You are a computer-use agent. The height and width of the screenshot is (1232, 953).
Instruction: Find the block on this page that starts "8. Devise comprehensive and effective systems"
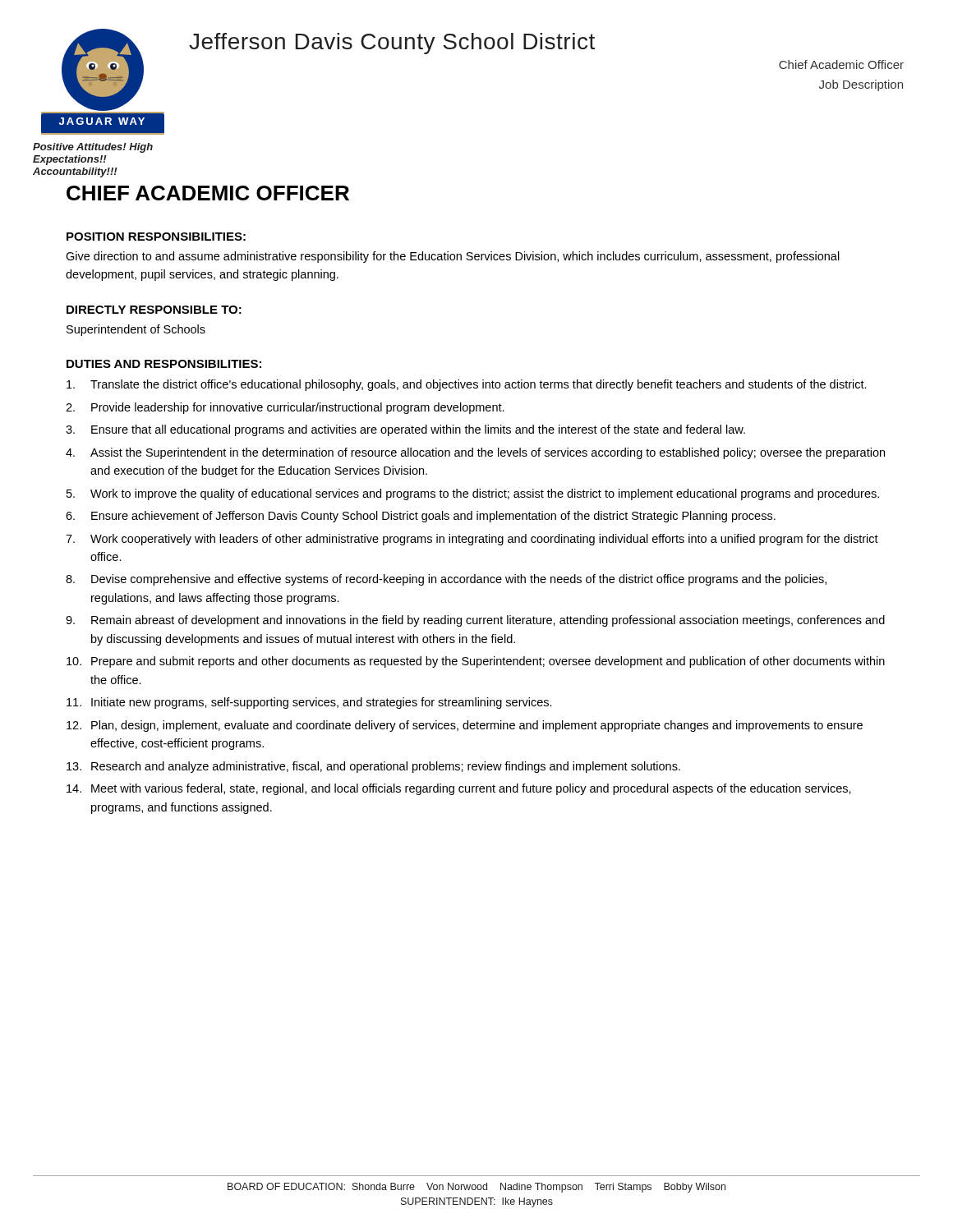[476, 589]
